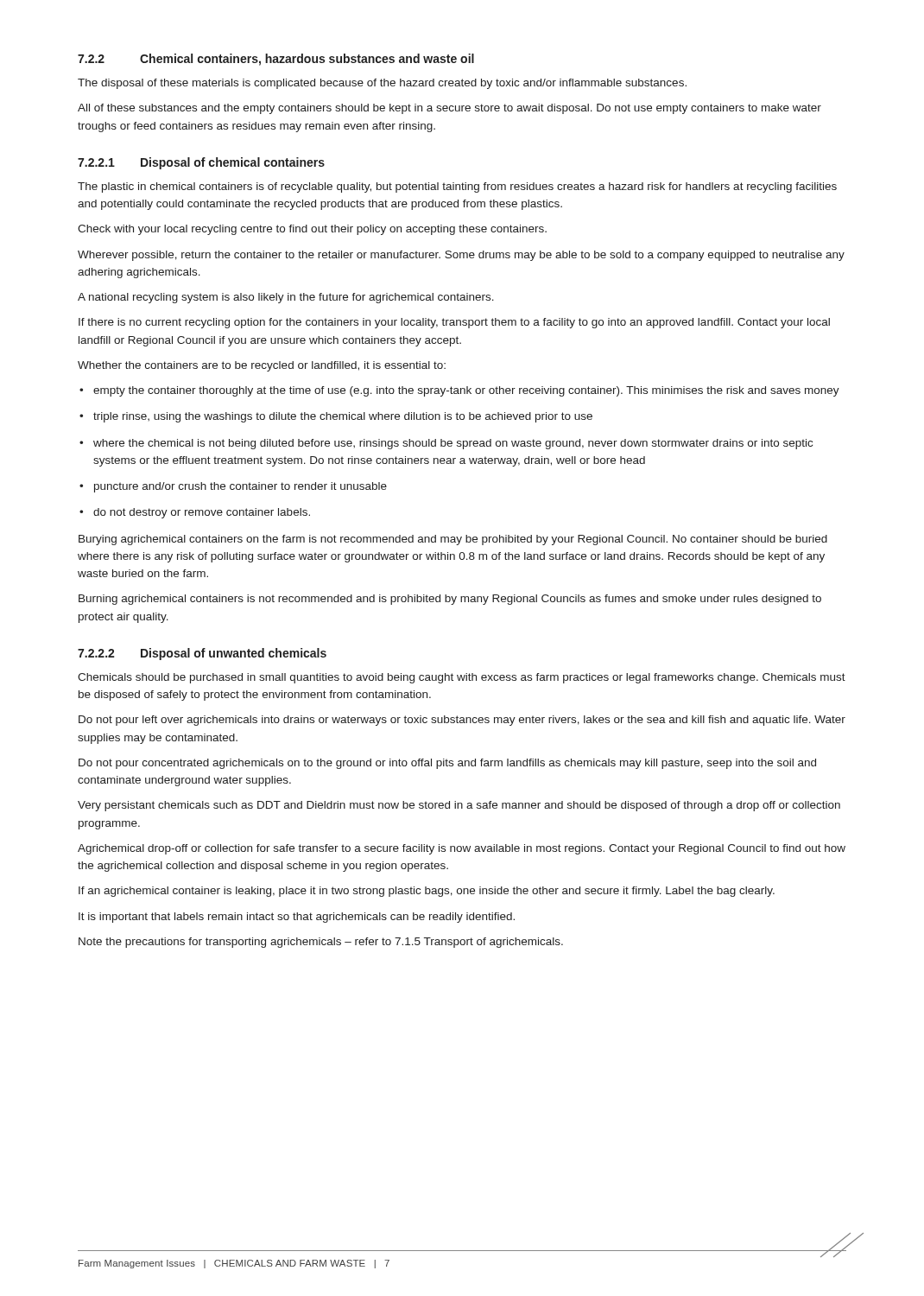Point to the element starting "Do not pour left over agrichemicals into drains"
The image size is (924, 1296).
point(462,729)
